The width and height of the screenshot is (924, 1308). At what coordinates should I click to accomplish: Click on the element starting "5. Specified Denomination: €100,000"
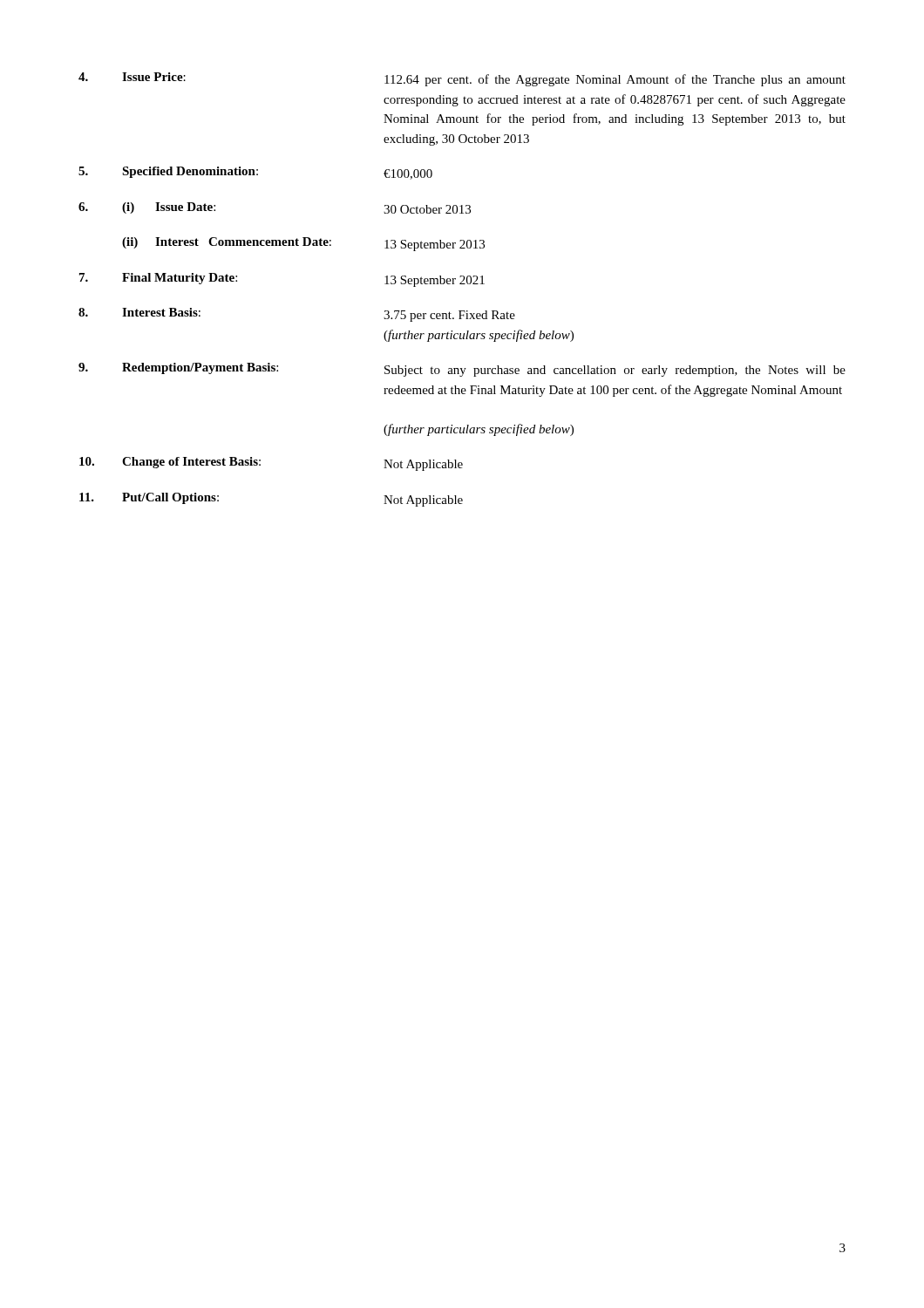[x=255, y=173]
